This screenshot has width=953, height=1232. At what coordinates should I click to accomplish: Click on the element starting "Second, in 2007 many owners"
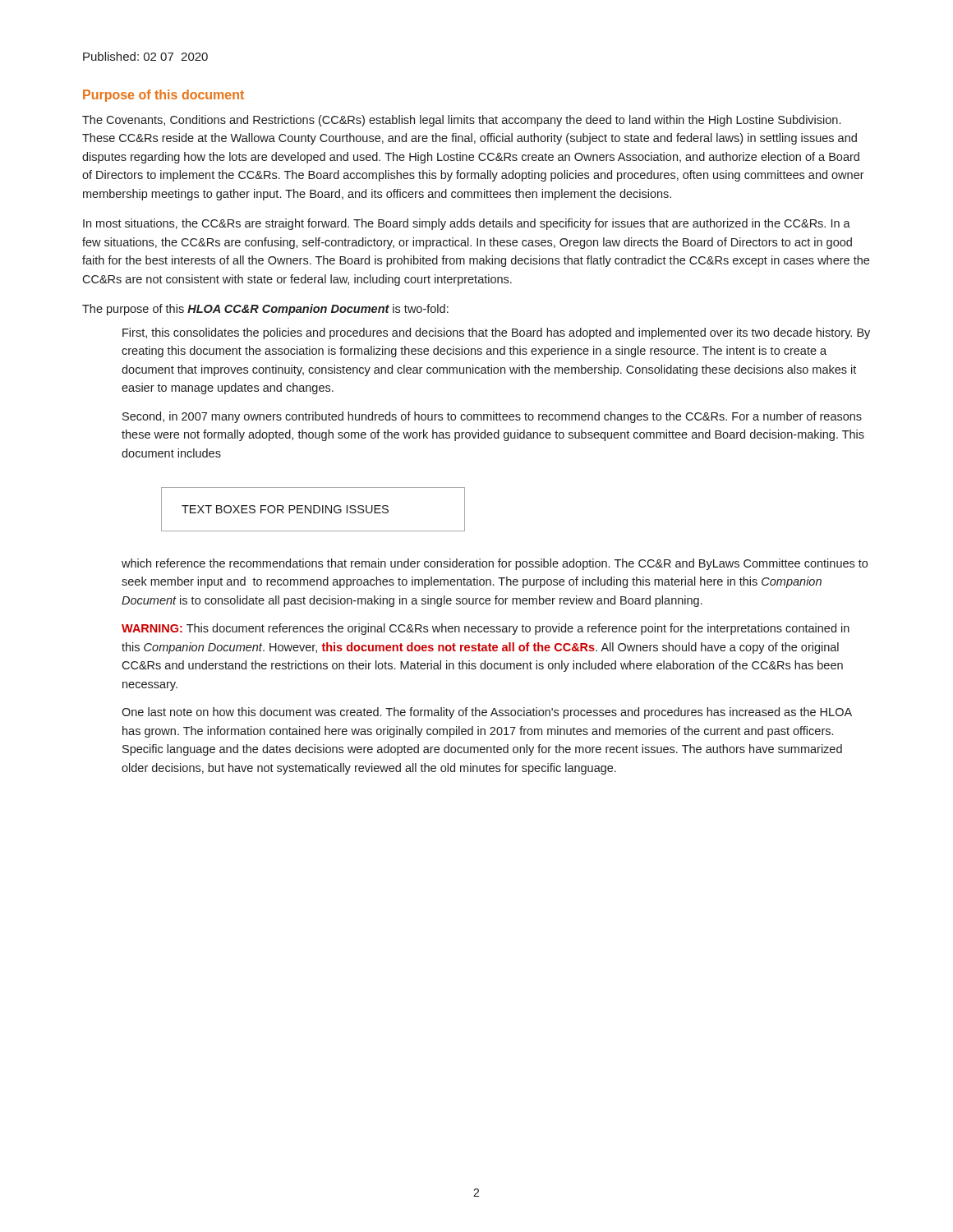[x=493, y=435]
